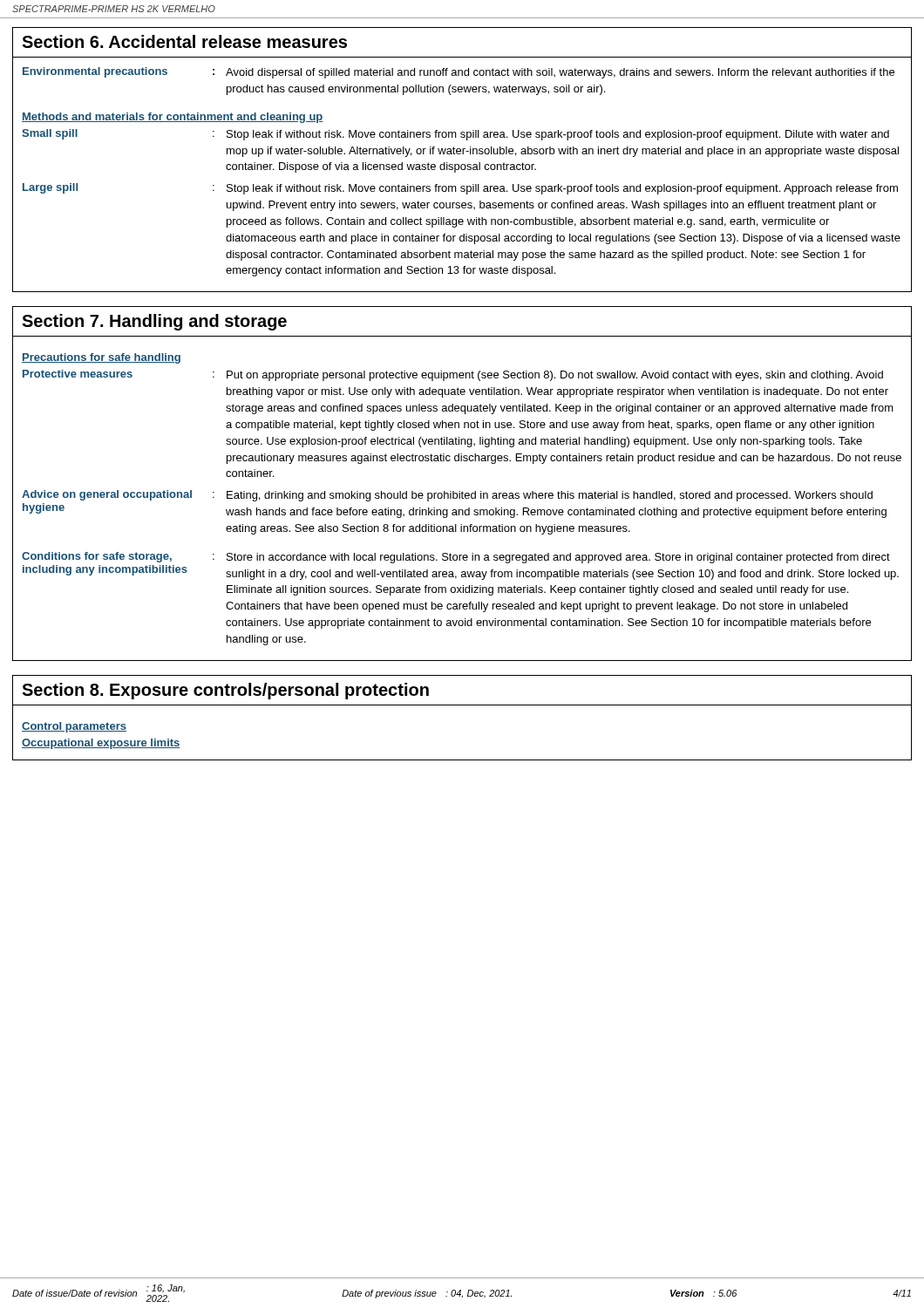
Task: Navigate to the region starting "Precautions for safe handling"
Action: 101,357
